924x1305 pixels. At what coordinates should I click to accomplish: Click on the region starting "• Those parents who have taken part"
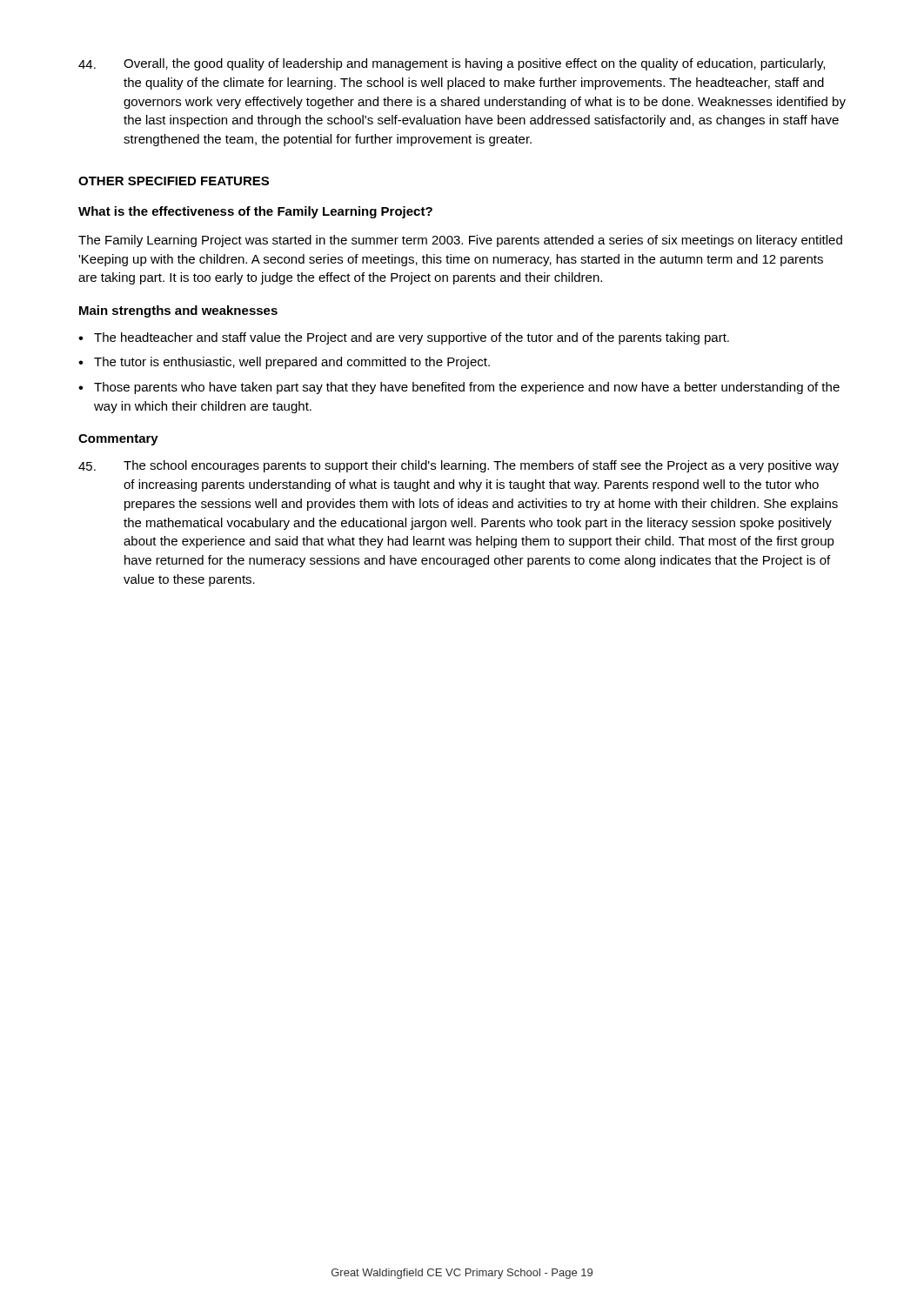pos(462,396)
